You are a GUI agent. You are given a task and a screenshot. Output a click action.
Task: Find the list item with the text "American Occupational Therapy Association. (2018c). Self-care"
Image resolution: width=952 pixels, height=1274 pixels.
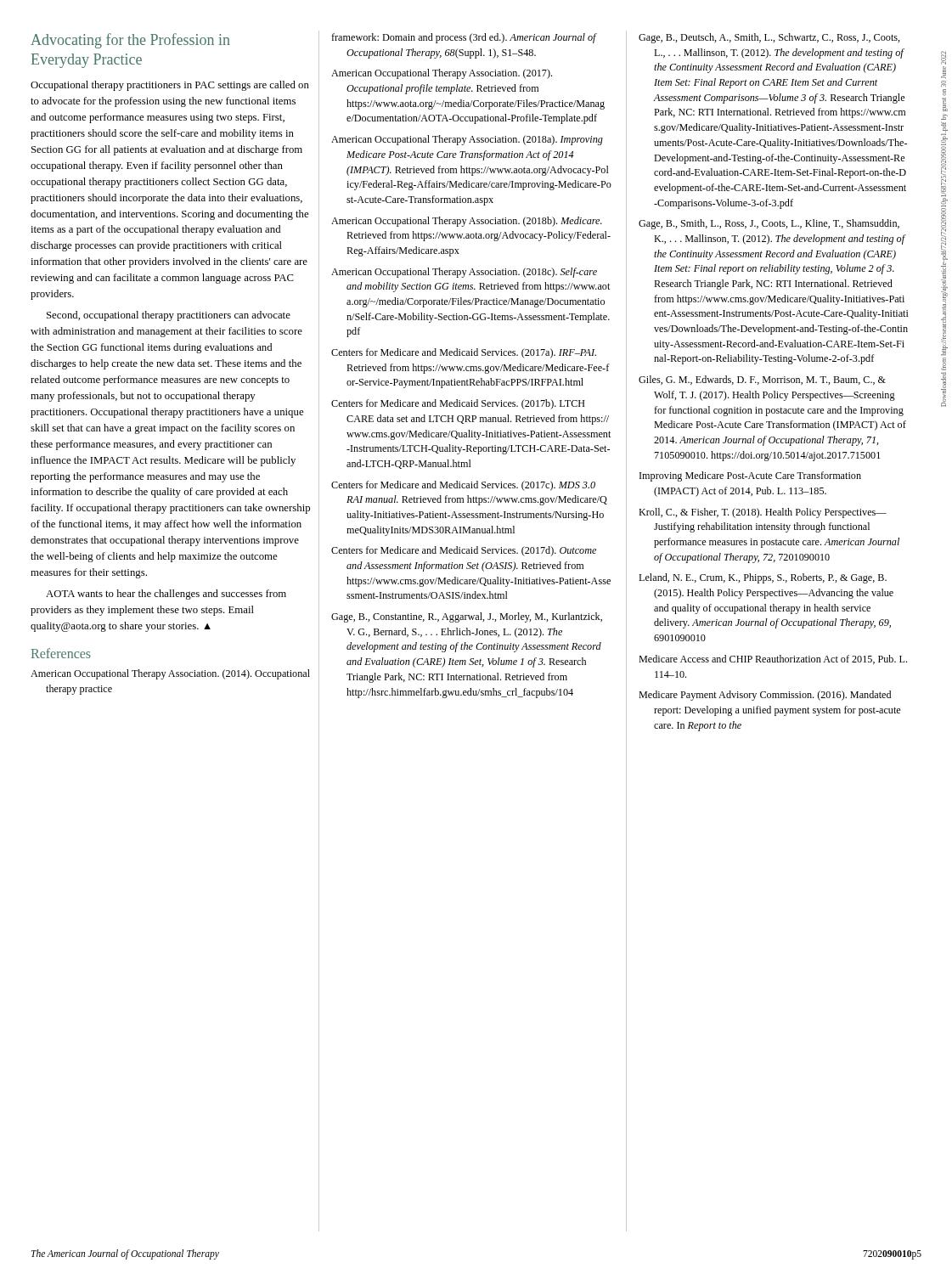[x=471, y=302]
